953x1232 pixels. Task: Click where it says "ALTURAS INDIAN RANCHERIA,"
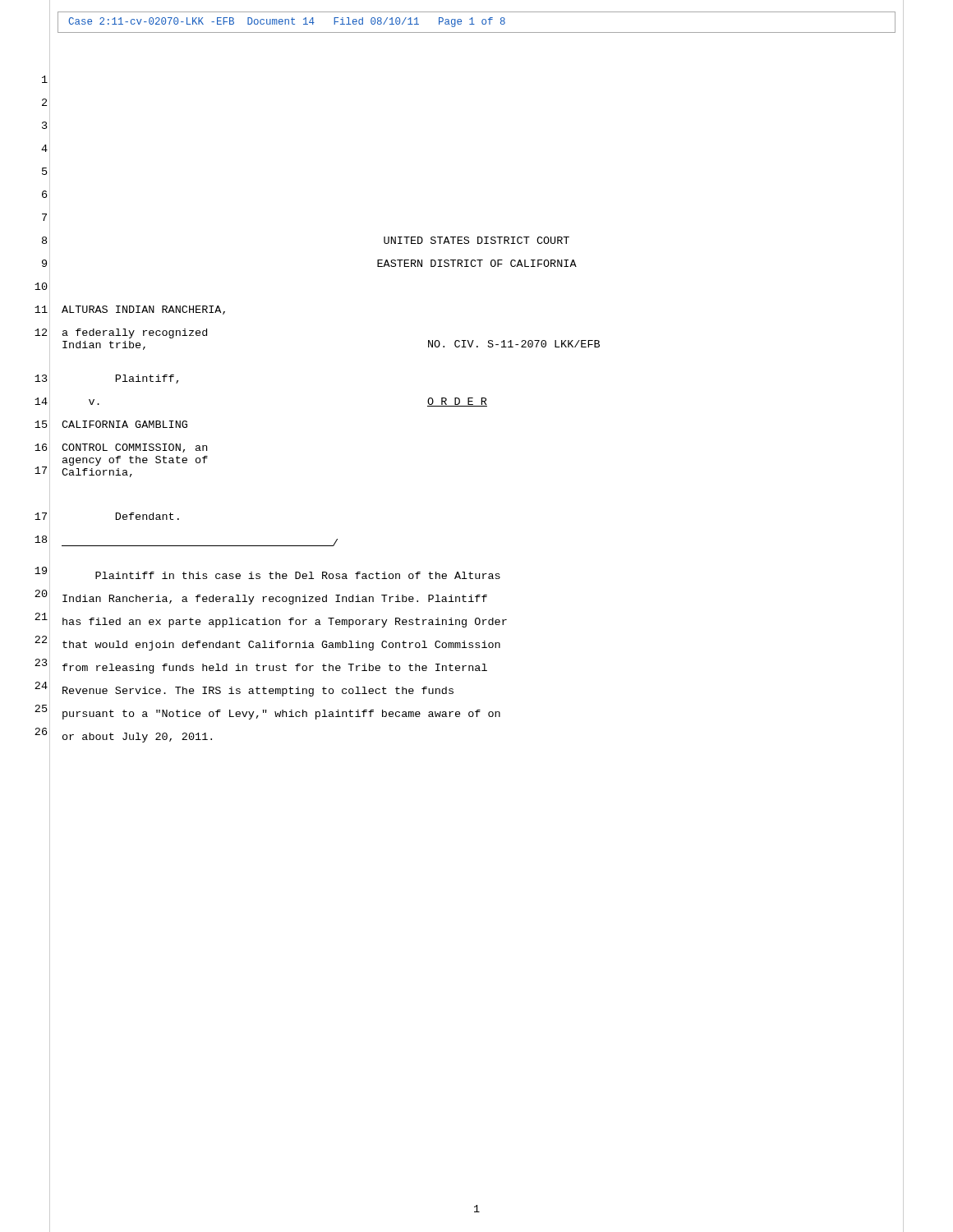(x=145, y=310)
